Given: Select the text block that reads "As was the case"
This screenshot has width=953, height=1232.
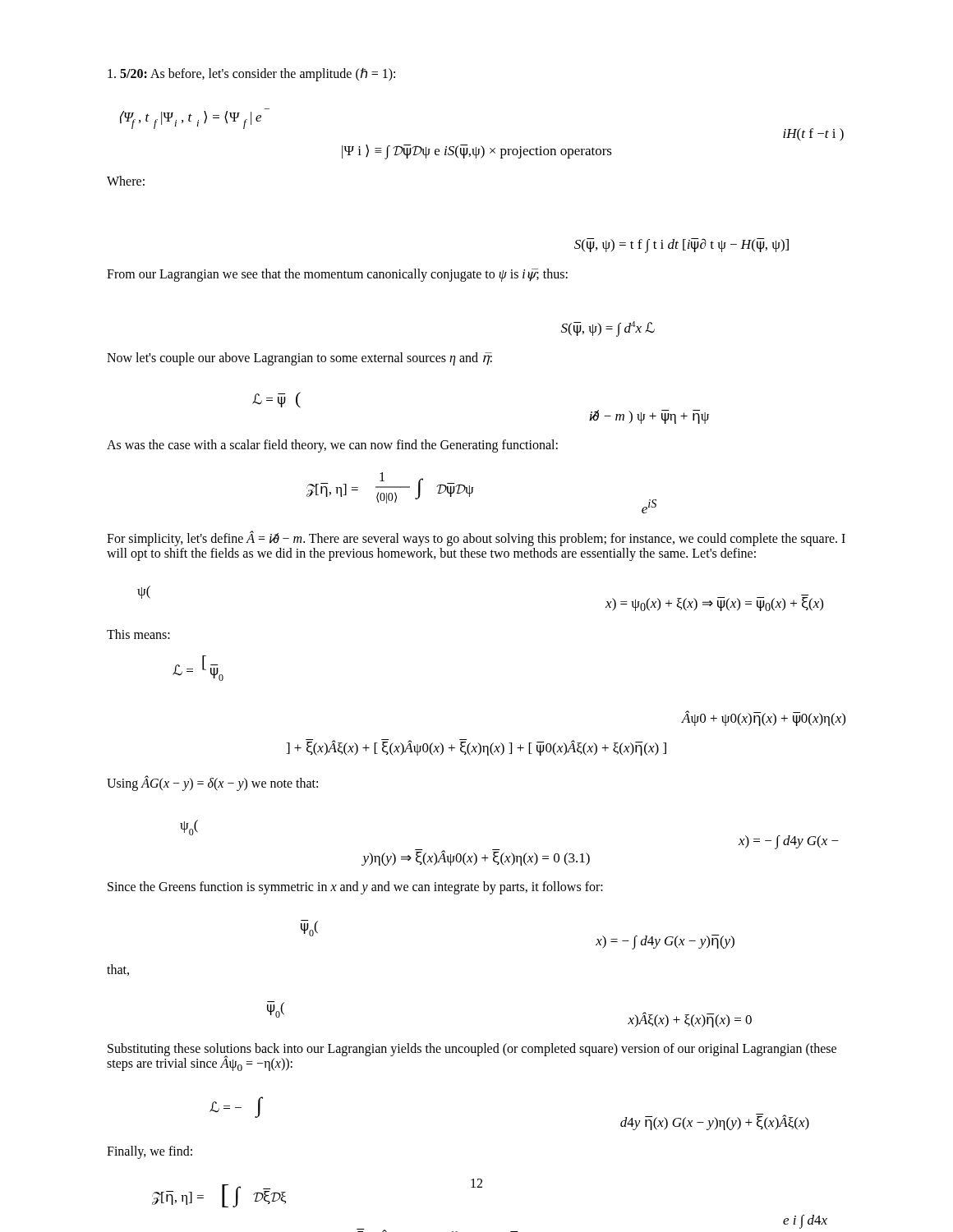Looking at the screenshot, I should [333, 445].
